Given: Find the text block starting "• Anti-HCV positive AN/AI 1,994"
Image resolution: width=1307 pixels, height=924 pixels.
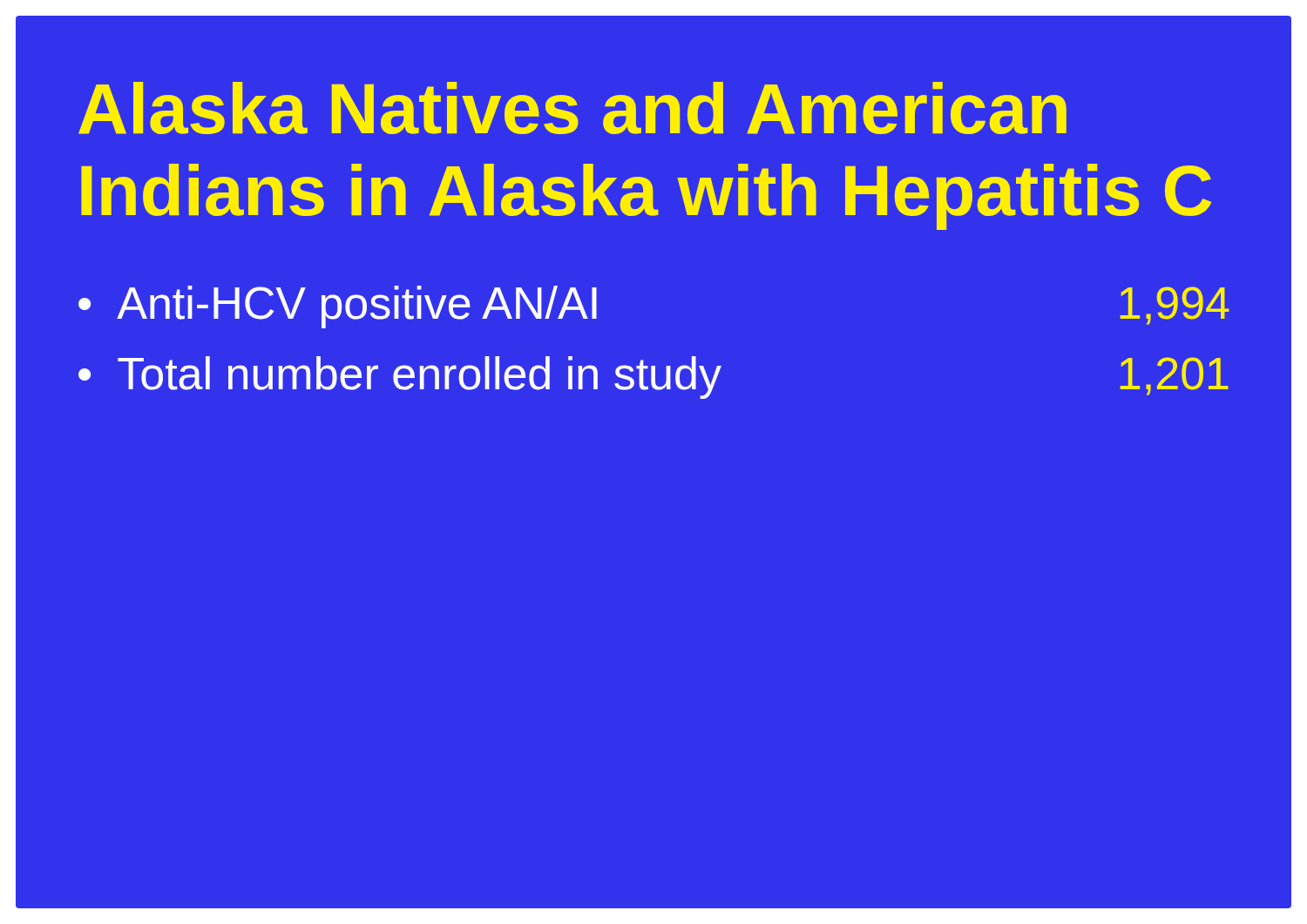Looking at the screenshot, I should coord(338,307).
